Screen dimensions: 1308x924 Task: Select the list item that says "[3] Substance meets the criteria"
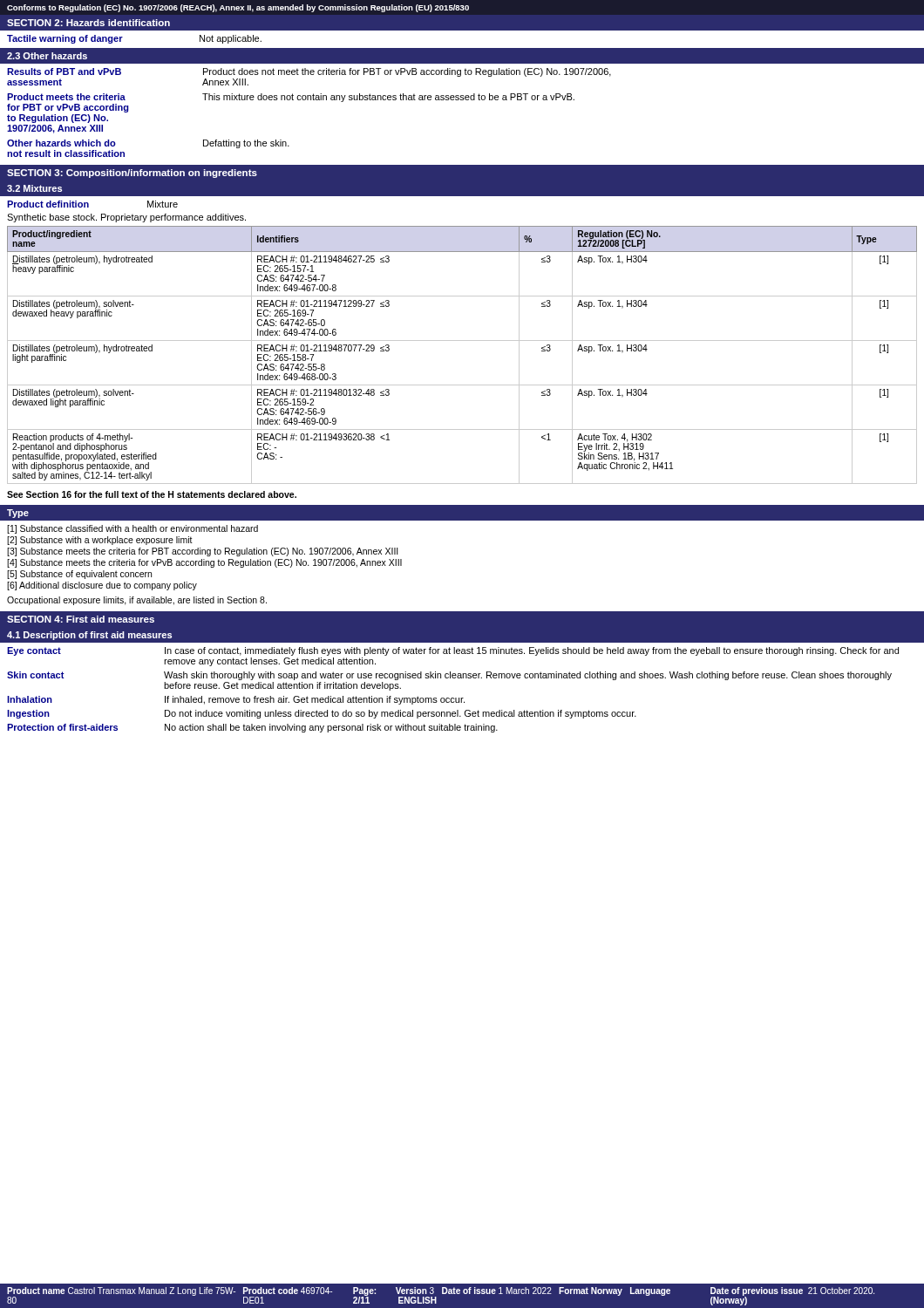click(x=203, y=551)
